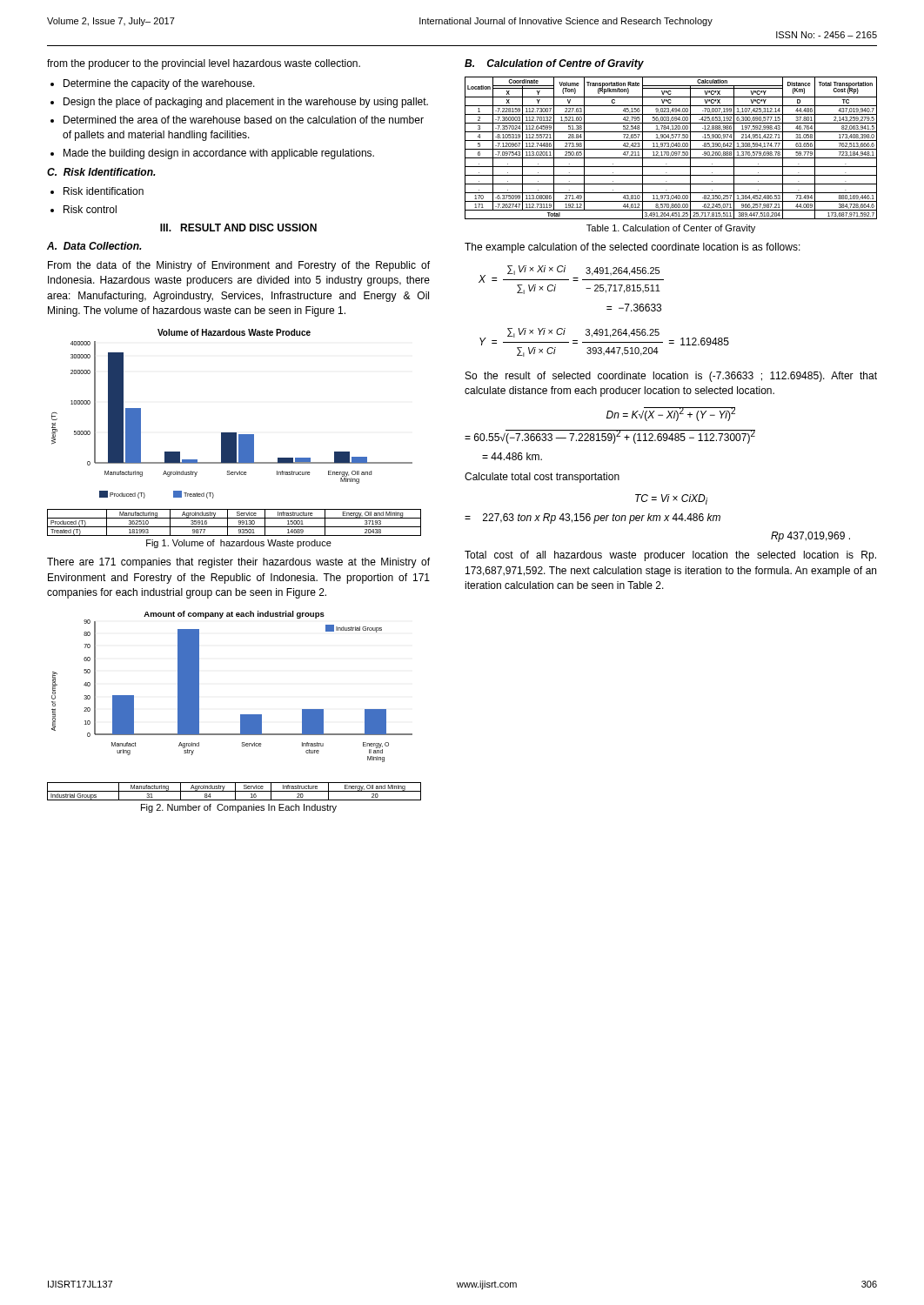Image resolution: width=924 pixels, height=1305 pixels.
Task: Find the table that mentions "Total Transportation Cost (Rp)"
Action: 671,148
